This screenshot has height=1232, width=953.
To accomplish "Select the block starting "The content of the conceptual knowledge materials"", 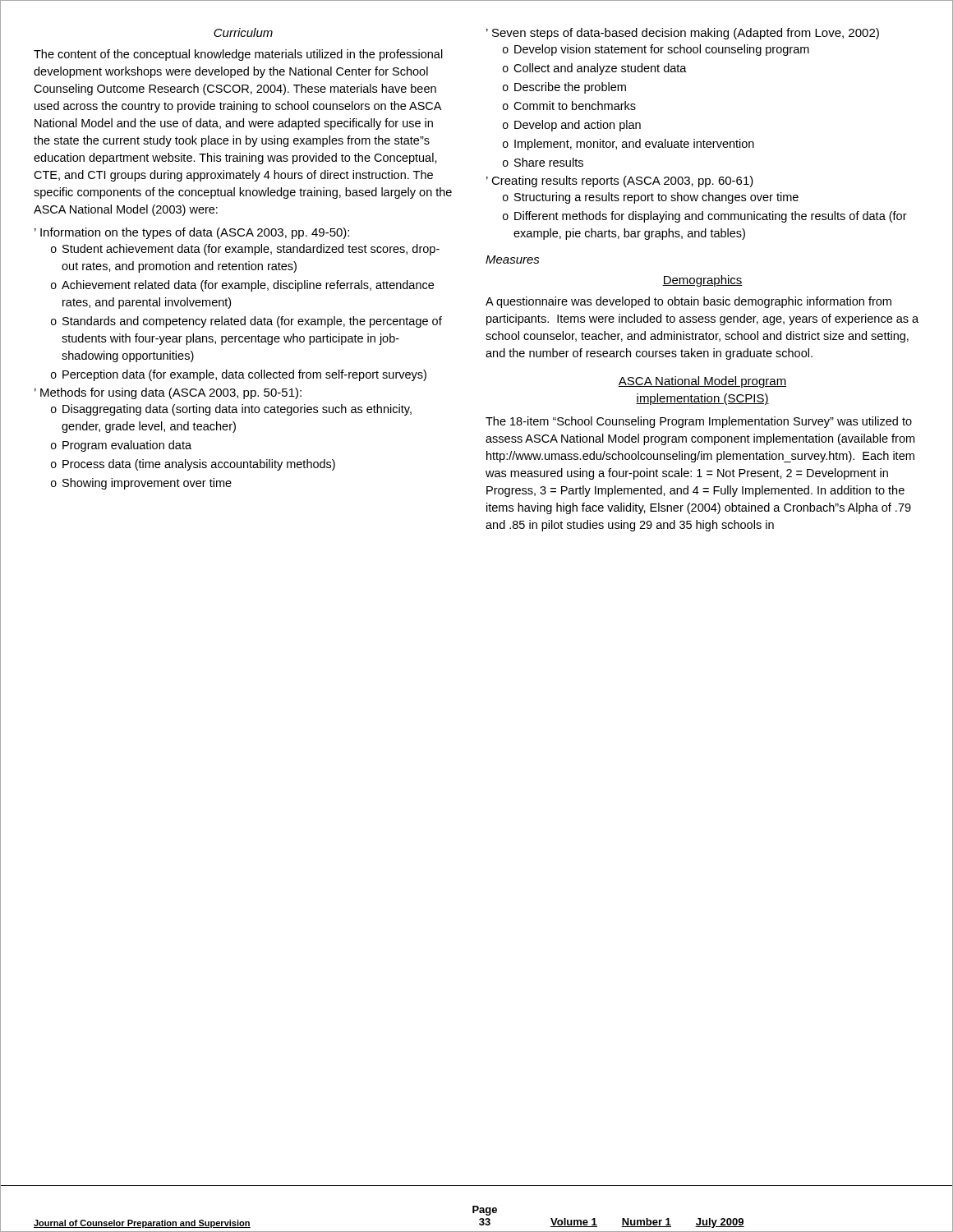I will click(x=243, y=132).
